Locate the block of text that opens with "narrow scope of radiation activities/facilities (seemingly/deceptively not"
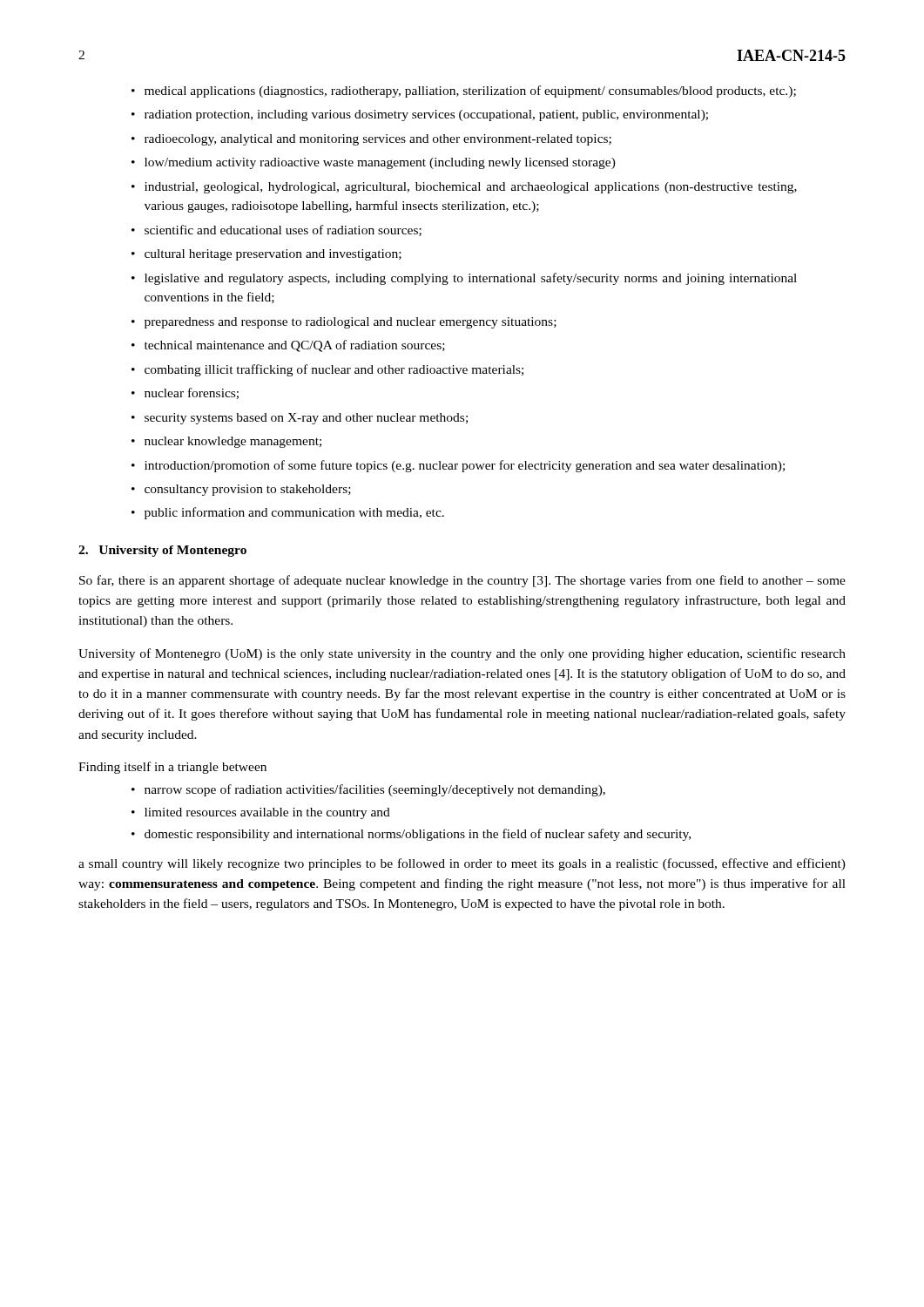 [471, 790]
